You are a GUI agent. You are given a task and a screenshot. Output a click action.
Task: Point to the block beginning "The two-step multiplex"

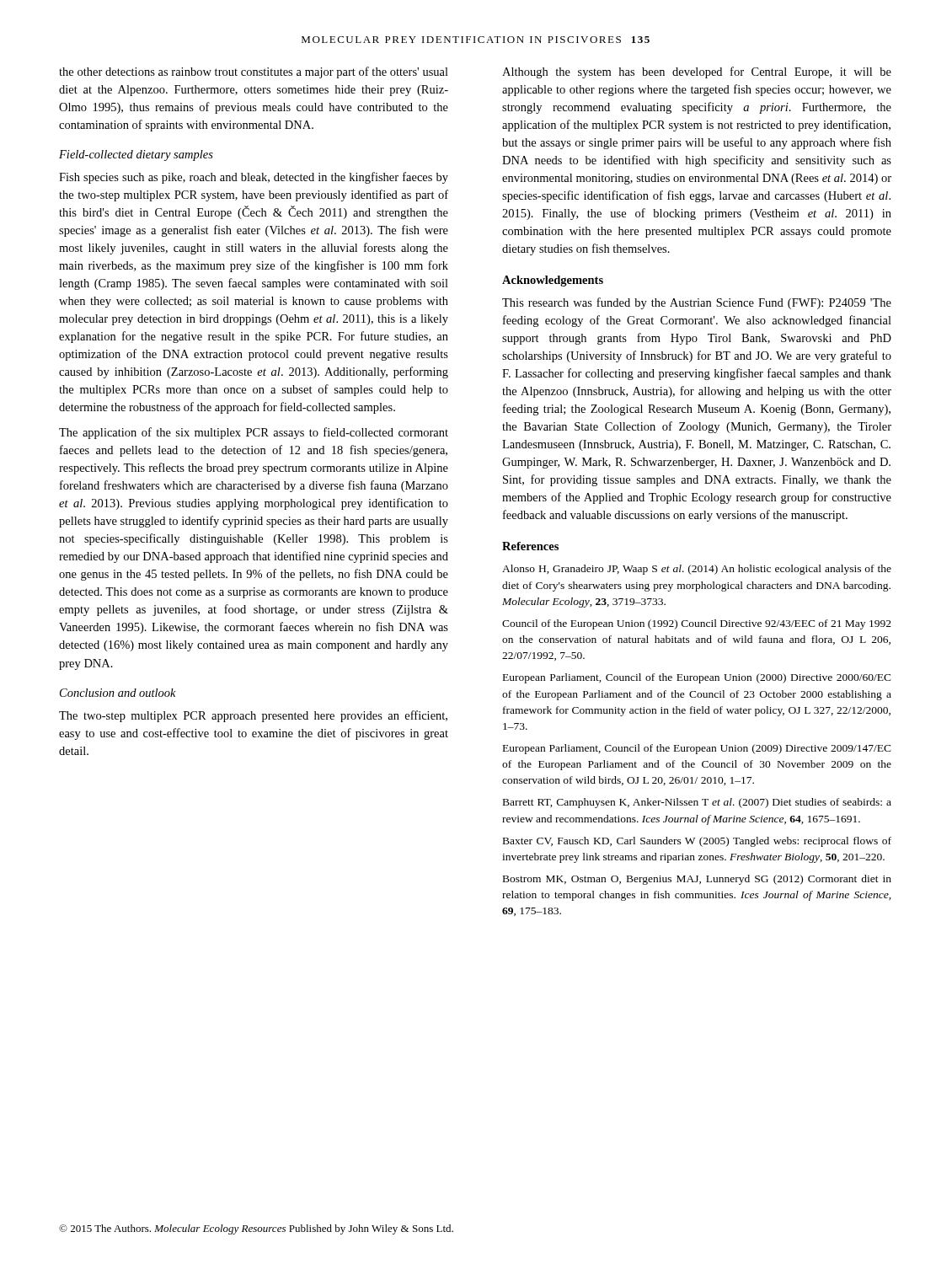[x=254, y=733]
